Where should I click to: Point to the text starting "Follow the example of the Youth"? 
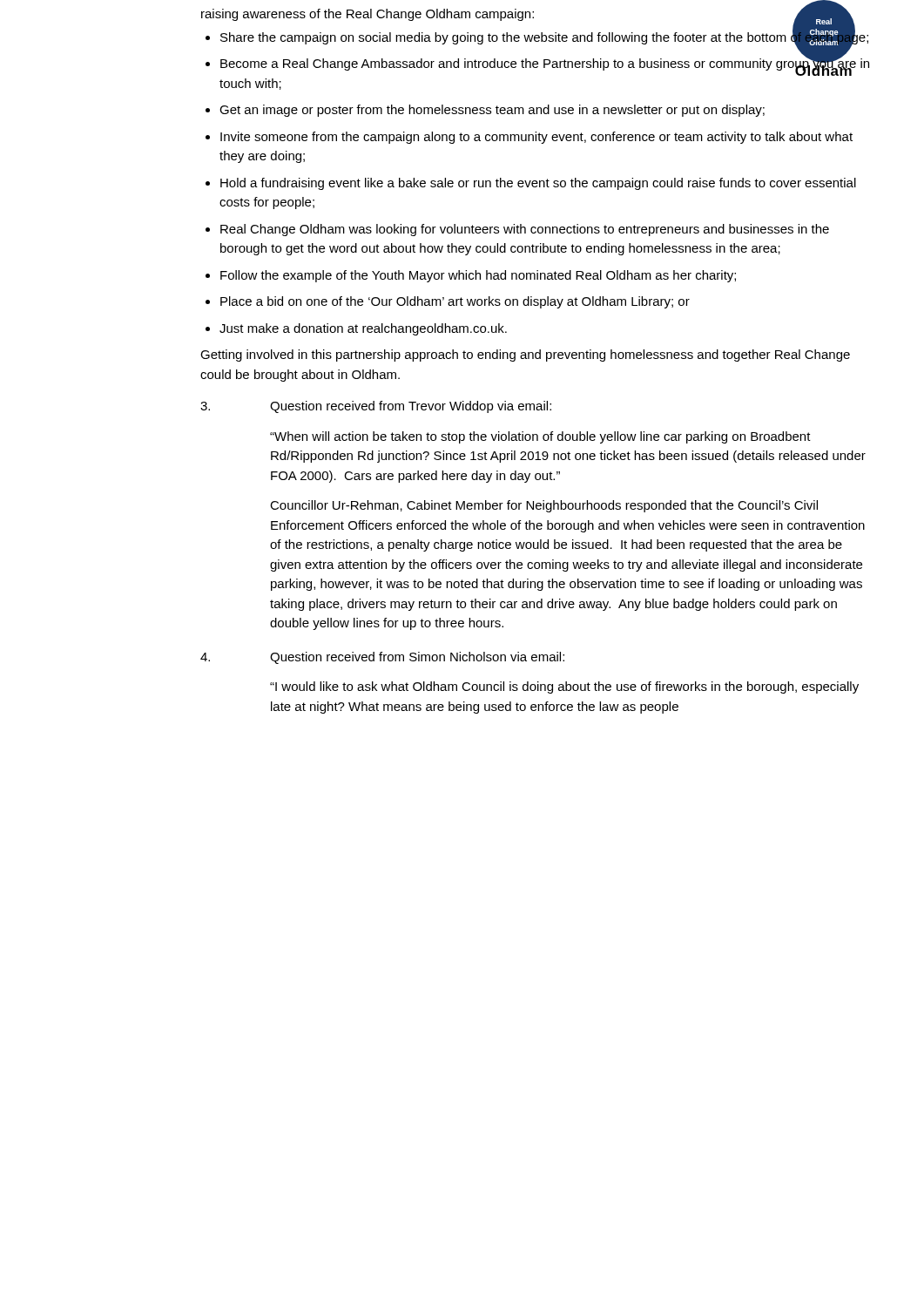(546, 275)
